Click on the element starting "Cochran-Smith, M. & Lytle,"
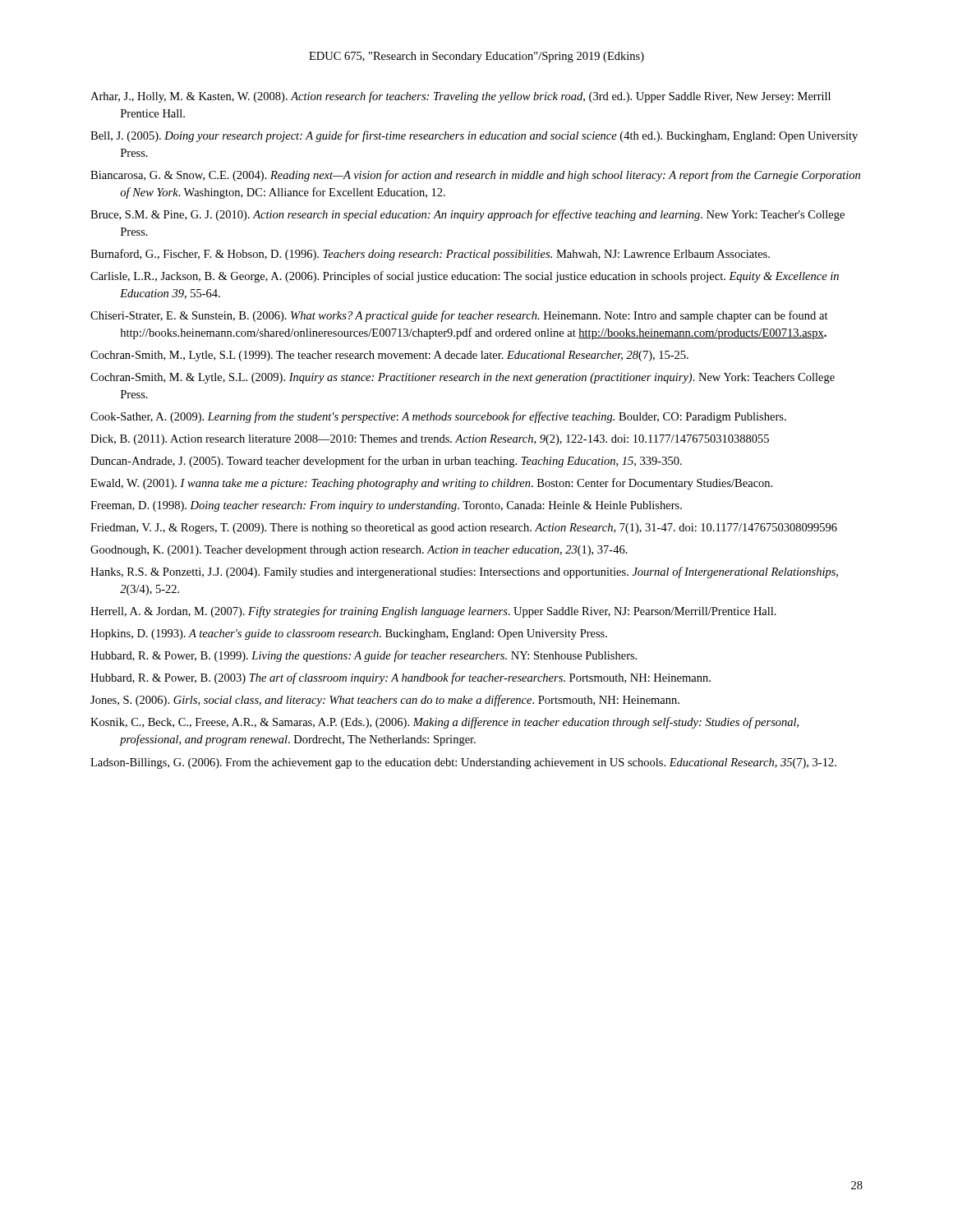 pos(463,386)
